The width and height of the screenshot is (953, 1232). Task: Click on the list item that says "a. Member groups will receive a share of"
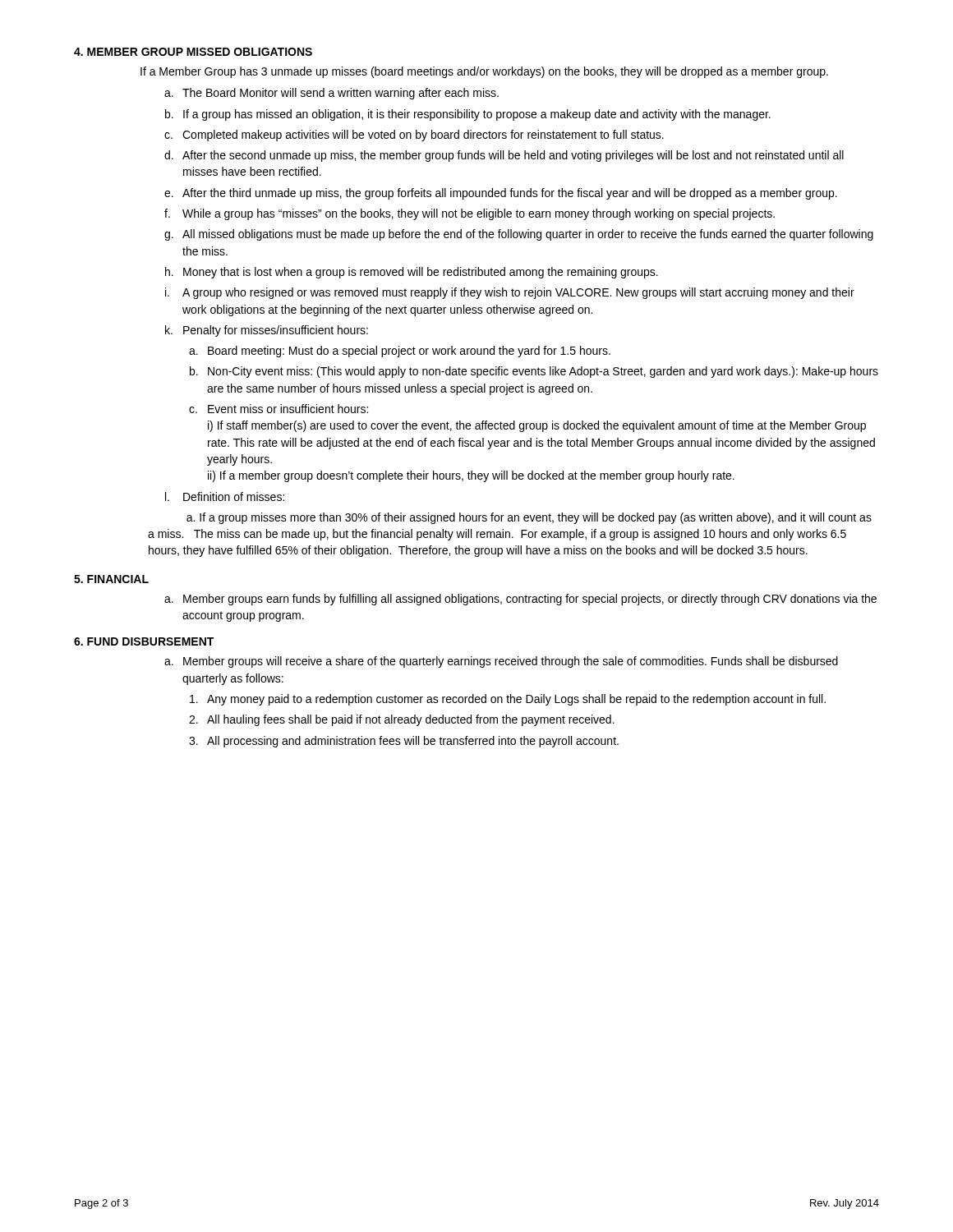coord(522,670)
